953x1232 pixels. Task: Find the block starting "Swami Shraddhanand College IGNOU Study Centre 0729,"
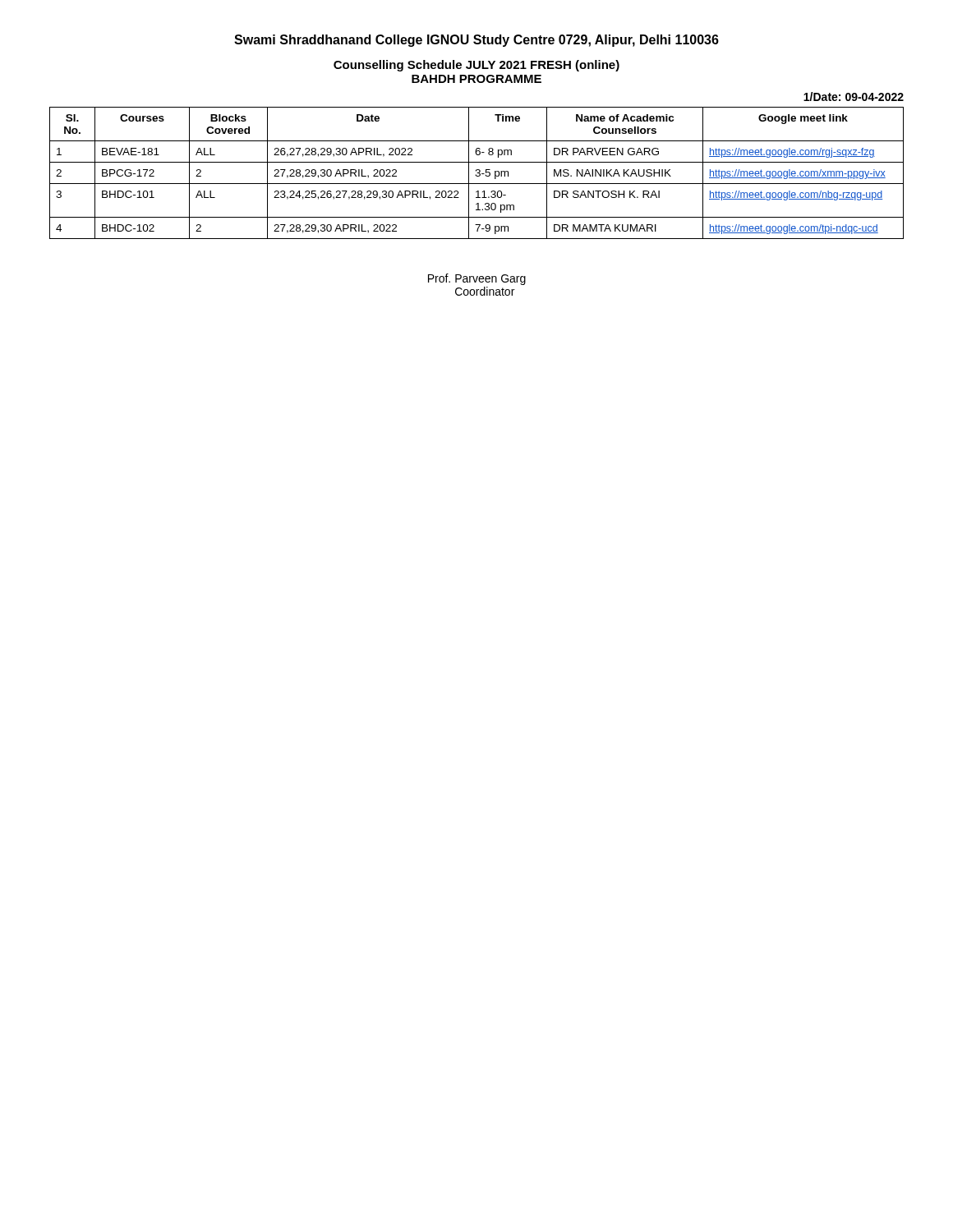pyautogui.click(x=476, y=40)
